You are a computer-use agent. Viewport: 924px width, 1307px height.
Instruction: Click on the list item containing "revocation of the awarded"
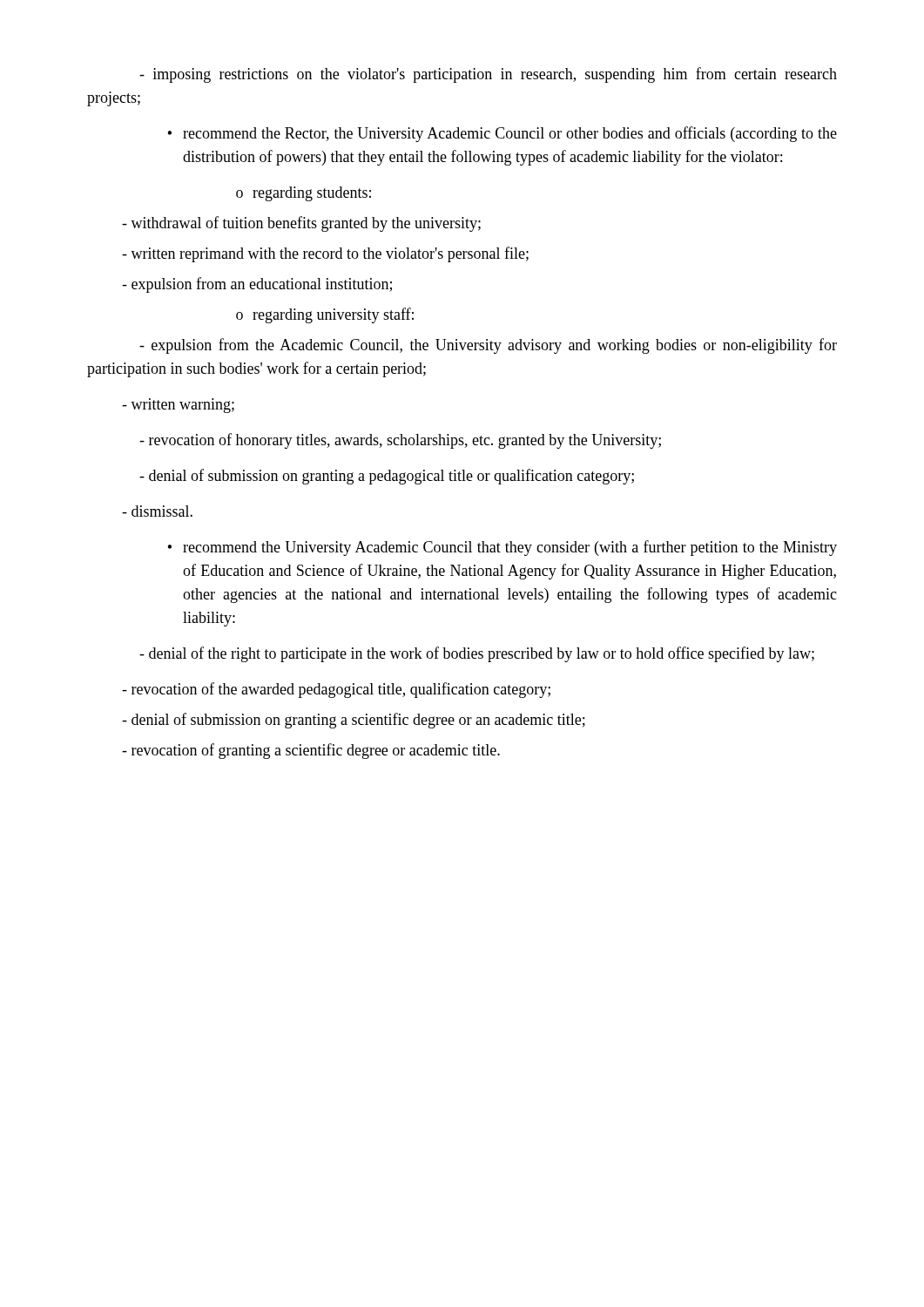click(462, 690)
